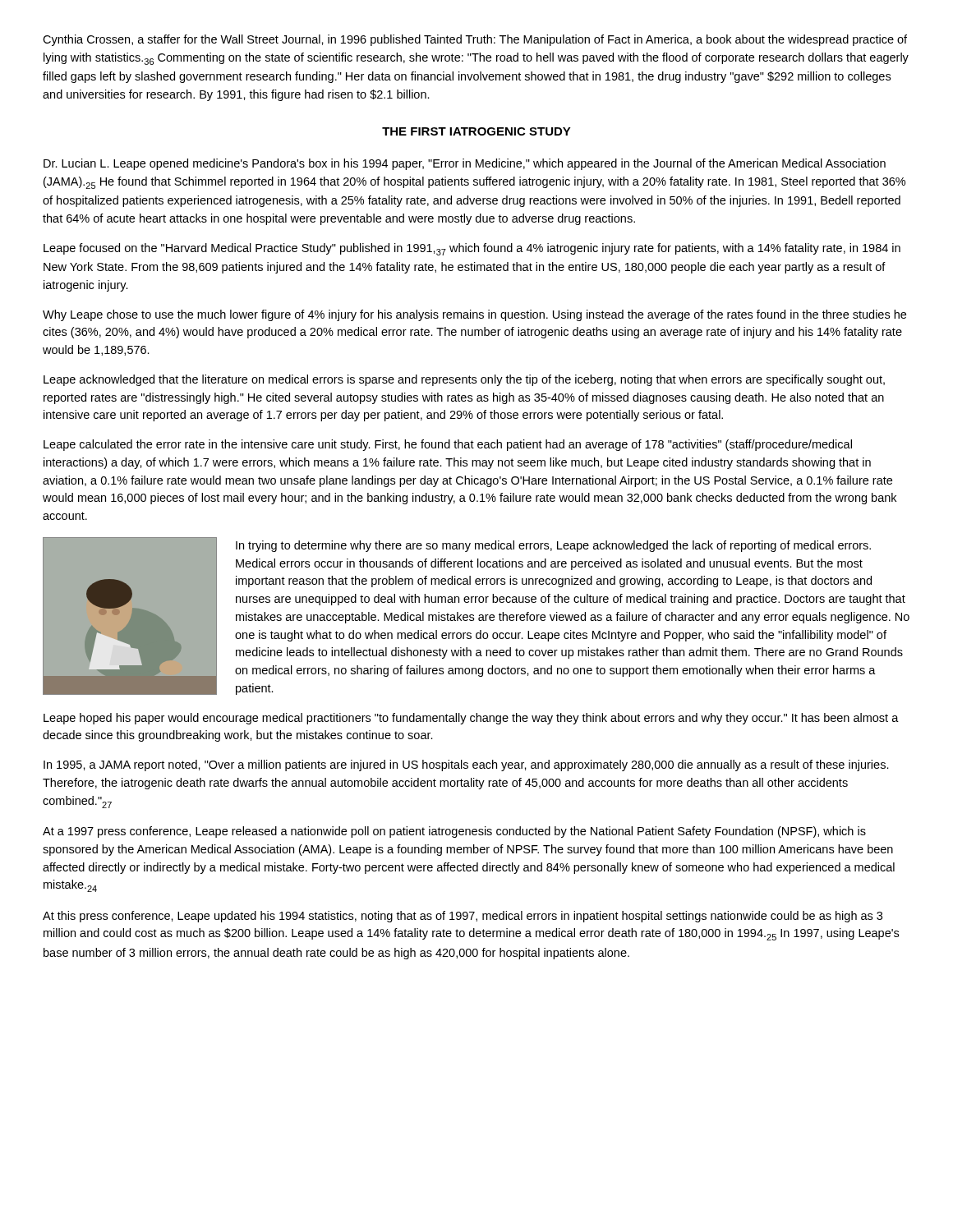
Task: Click on the element starting "At a 1997 press conference, Leape released a"
Action: click(469, 859)
